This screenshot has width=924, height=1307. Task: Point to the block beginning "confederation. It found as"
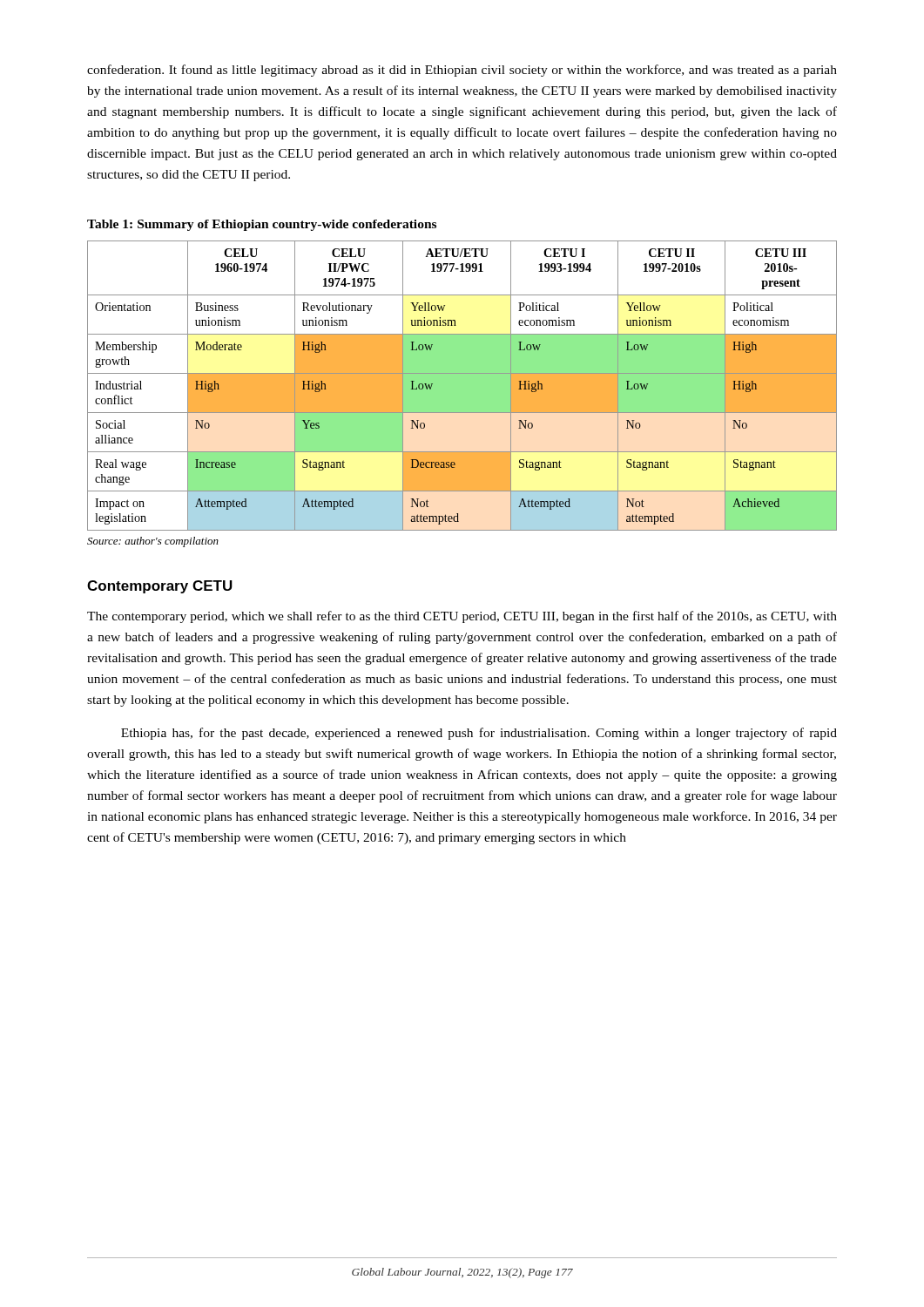tap(462, 122)
